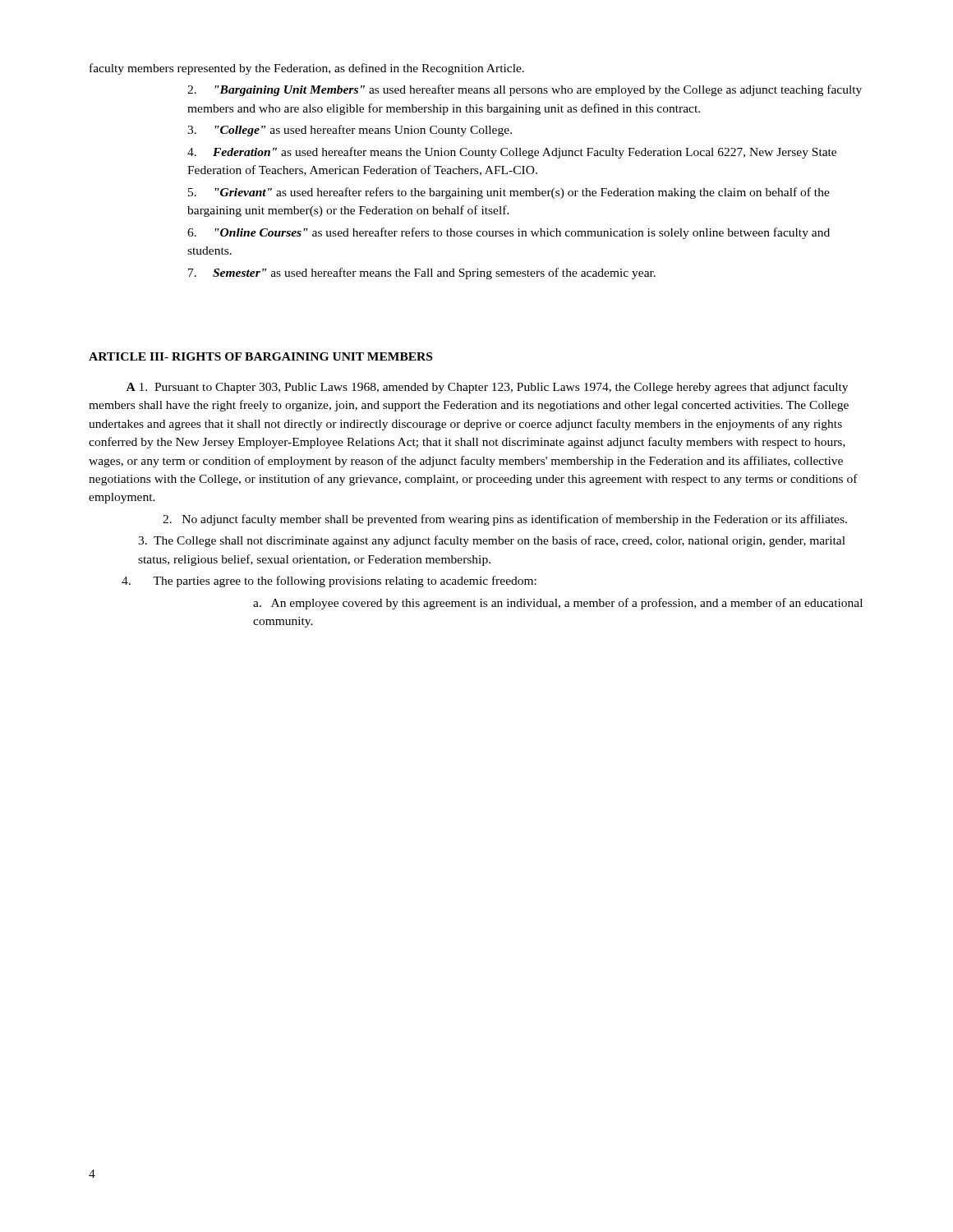The image size is (953, 1232).
Task: Where is the passage that starts "faculty members represented by the Federation, as"?
Action: [476, 68]
